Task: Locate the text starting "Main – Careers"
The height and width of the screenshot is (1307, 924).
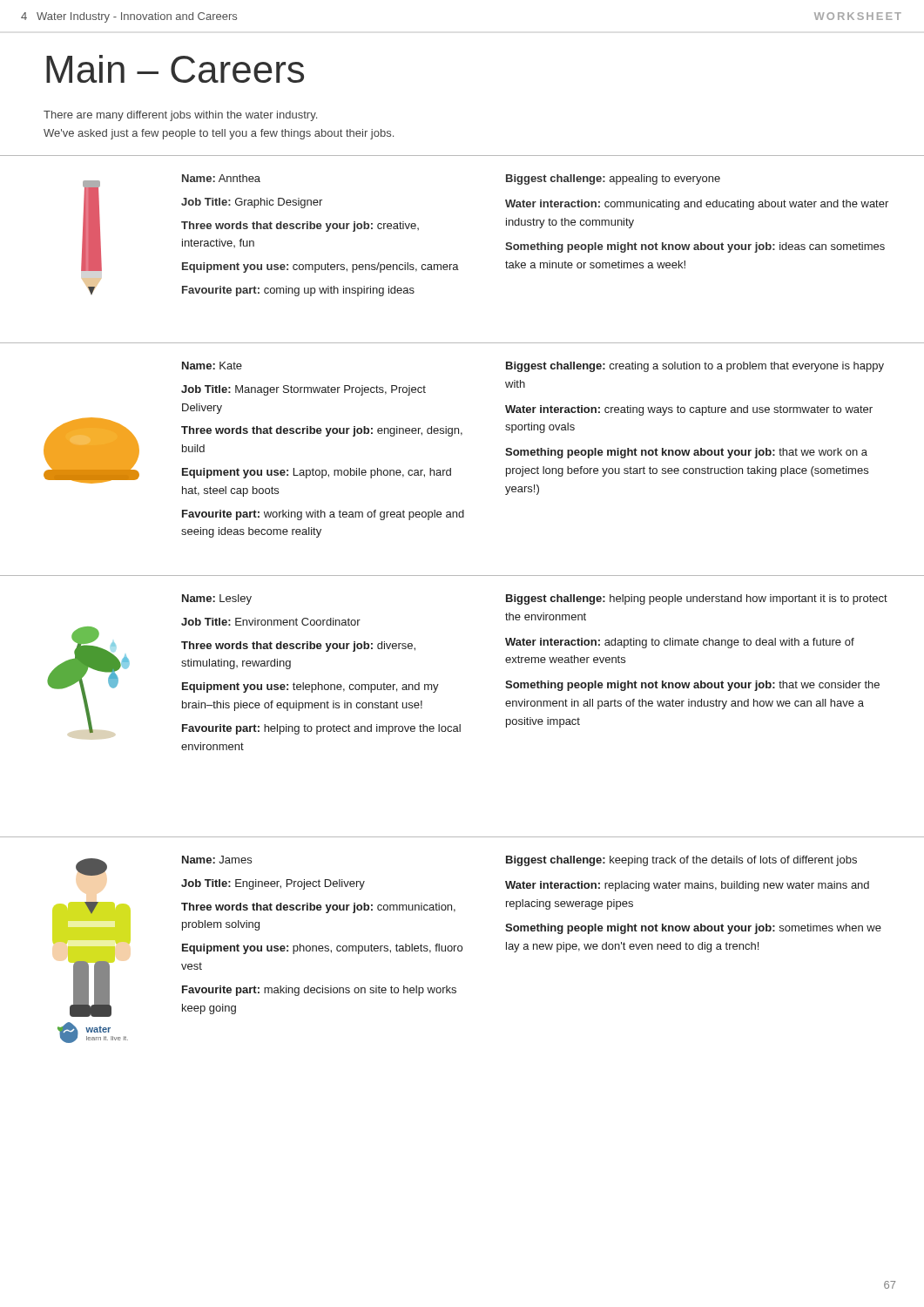Action: (x=174, y=69)
